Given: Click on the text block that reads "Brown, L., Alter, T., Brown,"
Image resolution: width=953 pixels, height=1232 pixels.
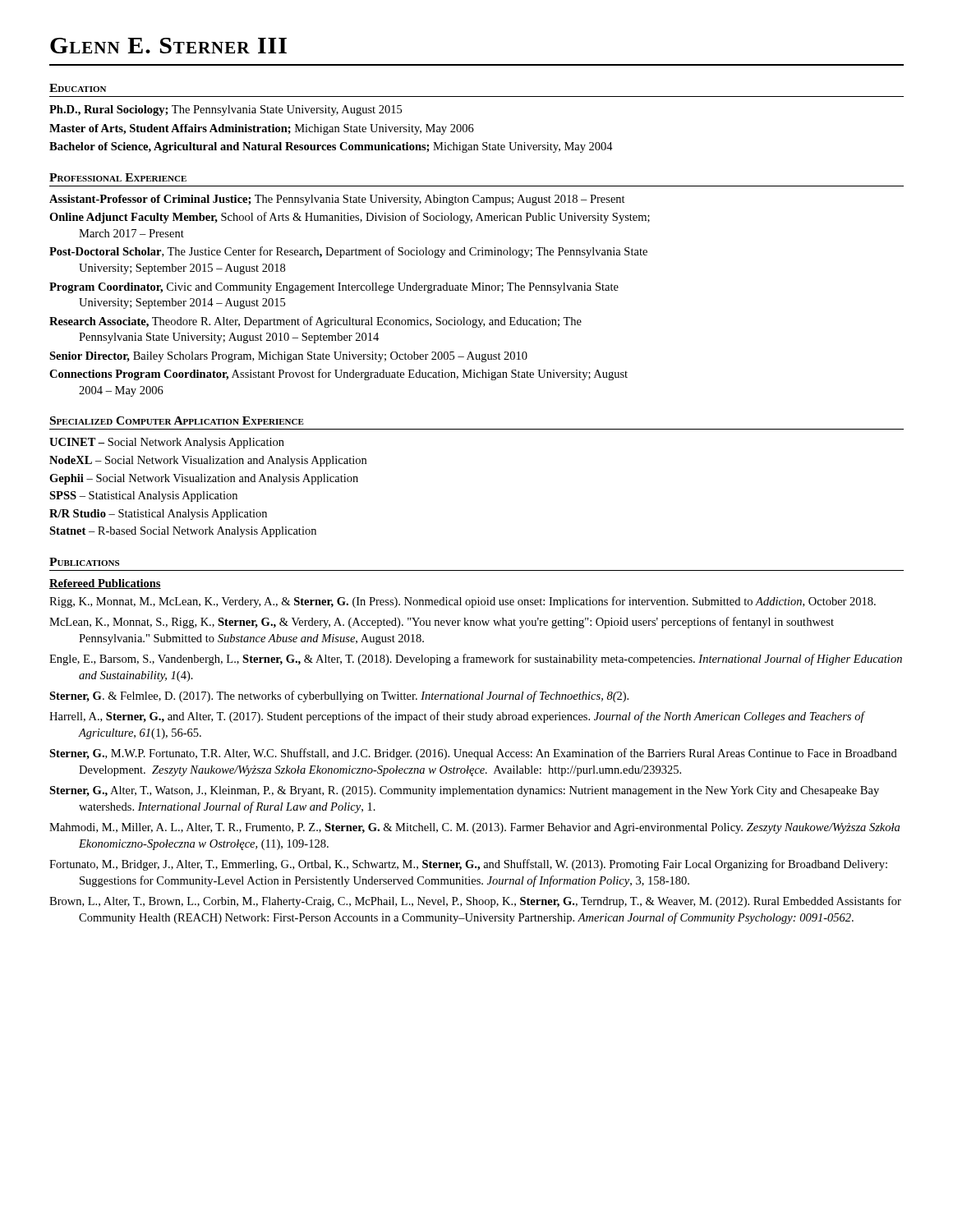Looking at the screenshot, I should click(475, 909).
